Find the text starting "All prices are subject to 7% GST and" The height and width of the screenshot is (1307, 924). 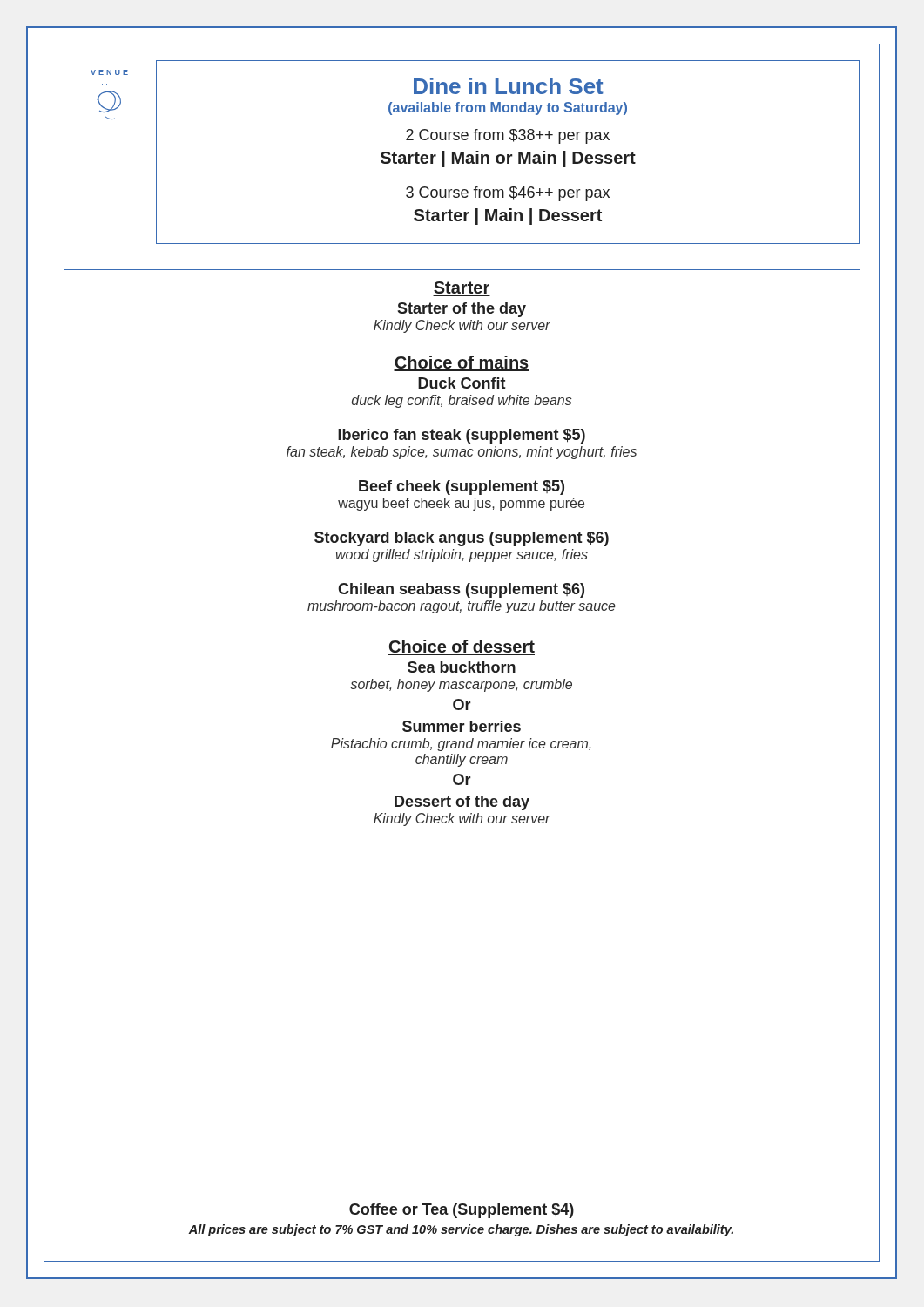pyautogui.click(x=462, y=1229)
